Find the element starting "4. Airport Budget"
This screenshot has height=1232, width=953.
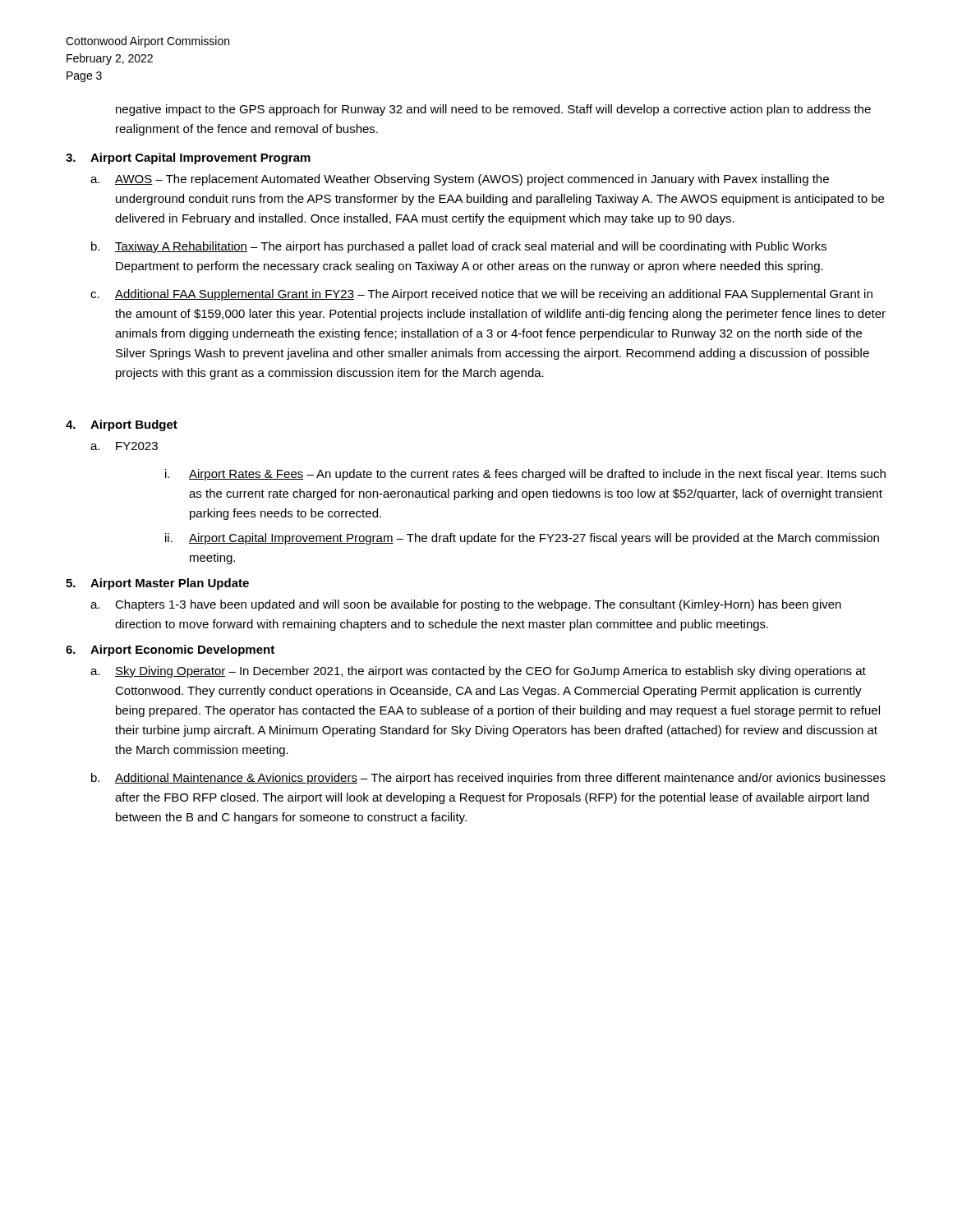pyautogui.click(x=122, y=424)
